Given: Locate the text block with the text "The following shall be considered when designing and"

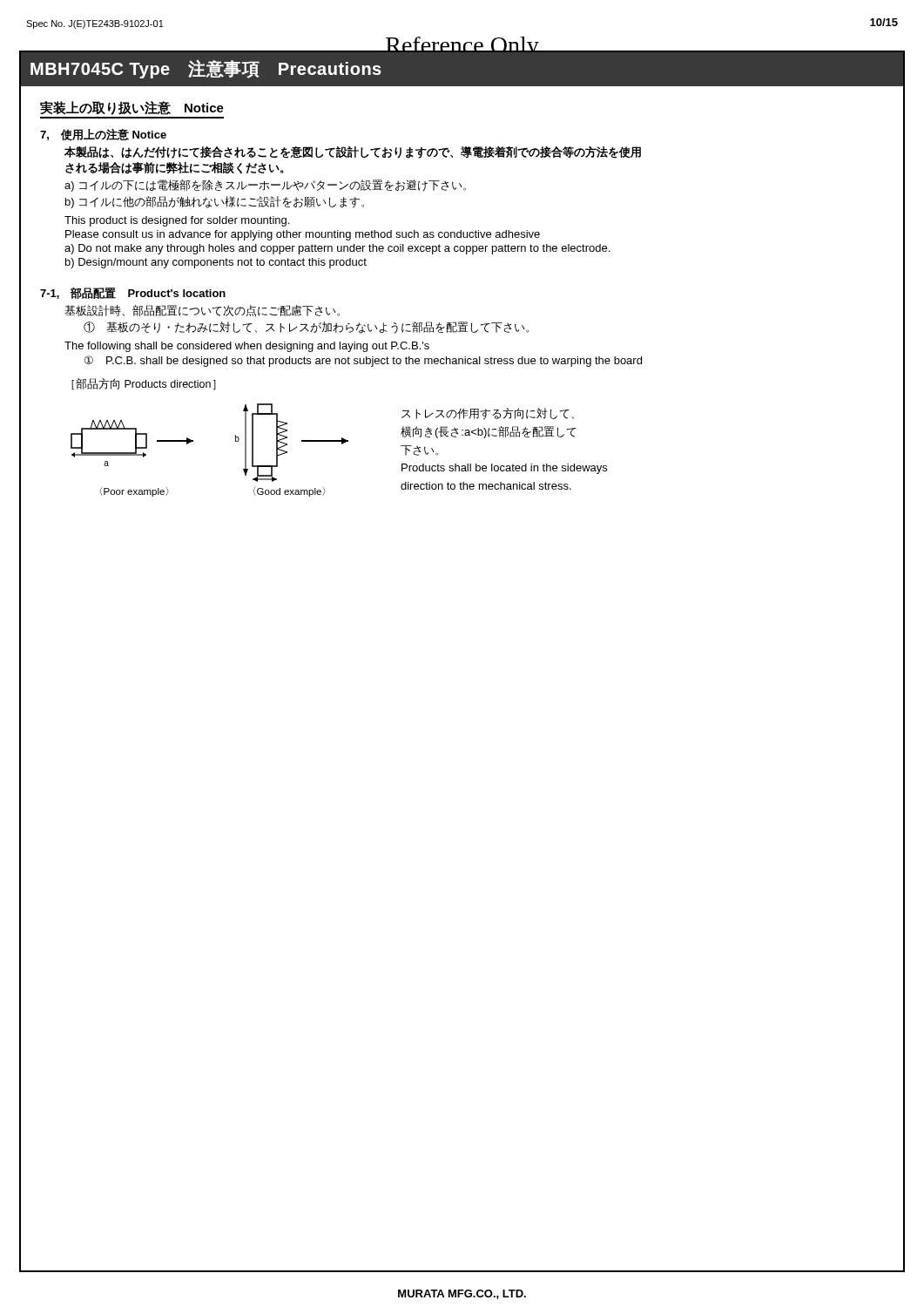Looking at the screenshot, I should 247,345.
